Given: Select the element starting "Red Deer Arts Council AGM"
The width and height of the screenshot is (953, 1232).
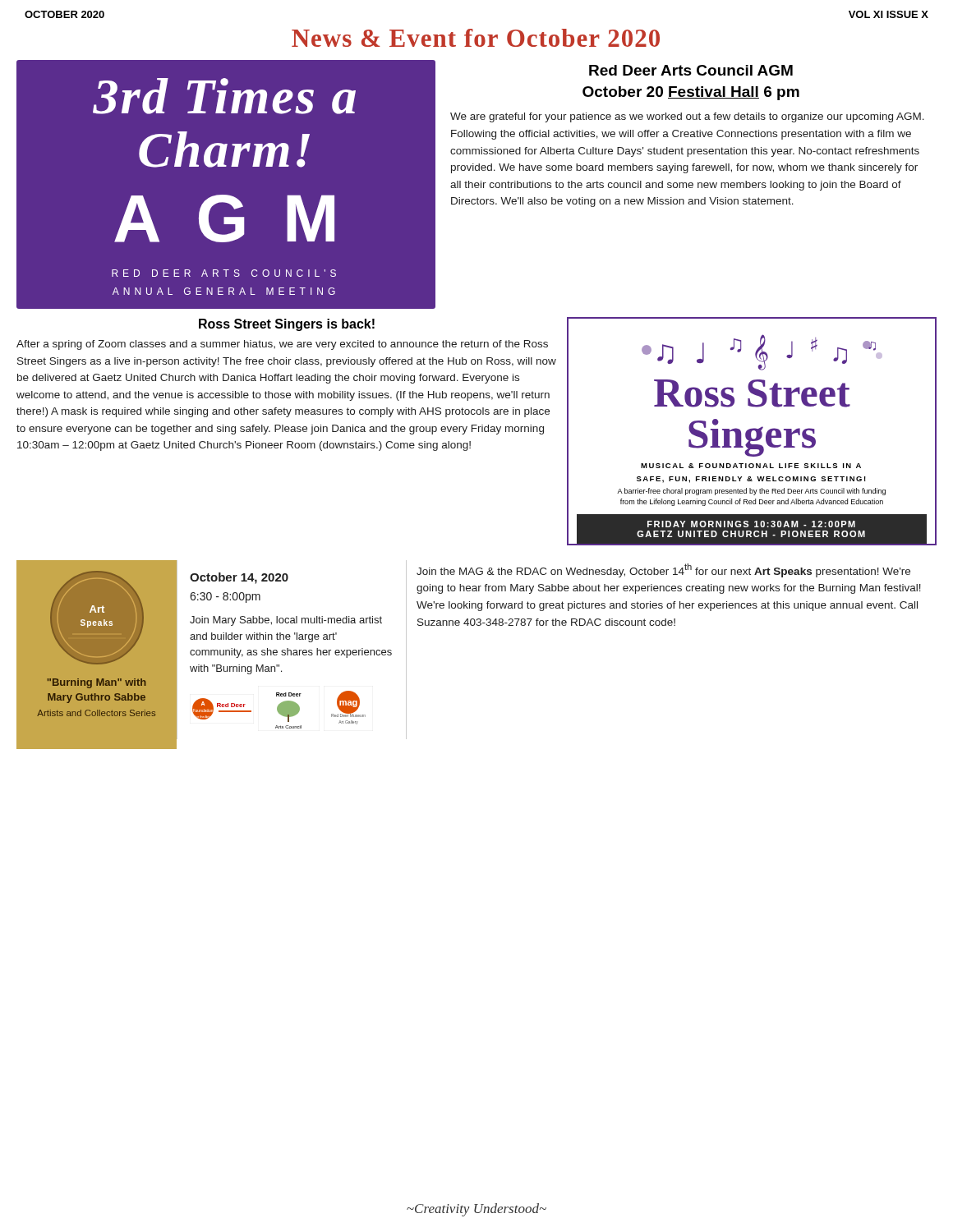Looking at the screenshot, I should (x=691, y=81).
